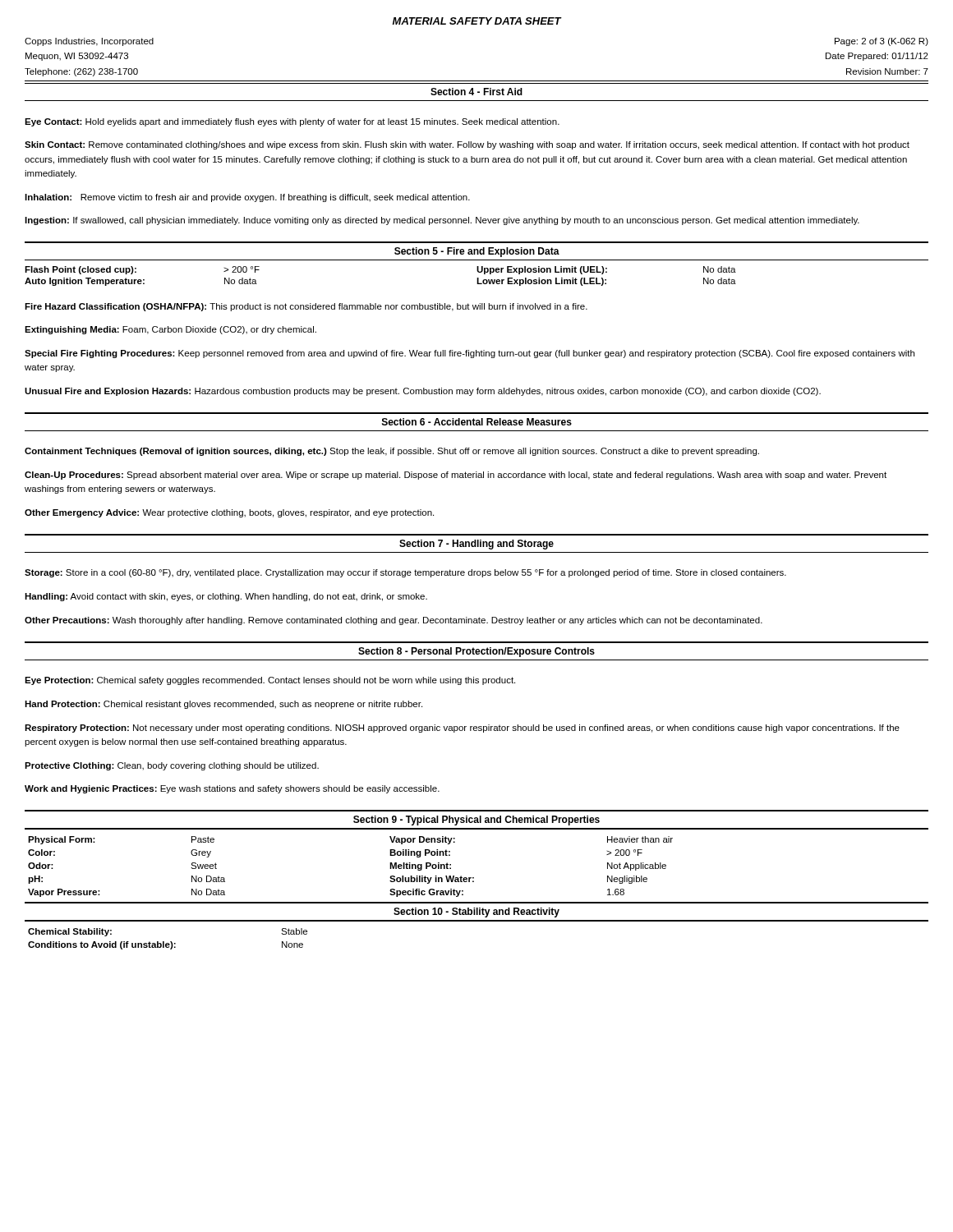Viewport: 953px width, 1232px height.
Task: Locate the table with the text "No Data"
Action: [x=476, y=866]
